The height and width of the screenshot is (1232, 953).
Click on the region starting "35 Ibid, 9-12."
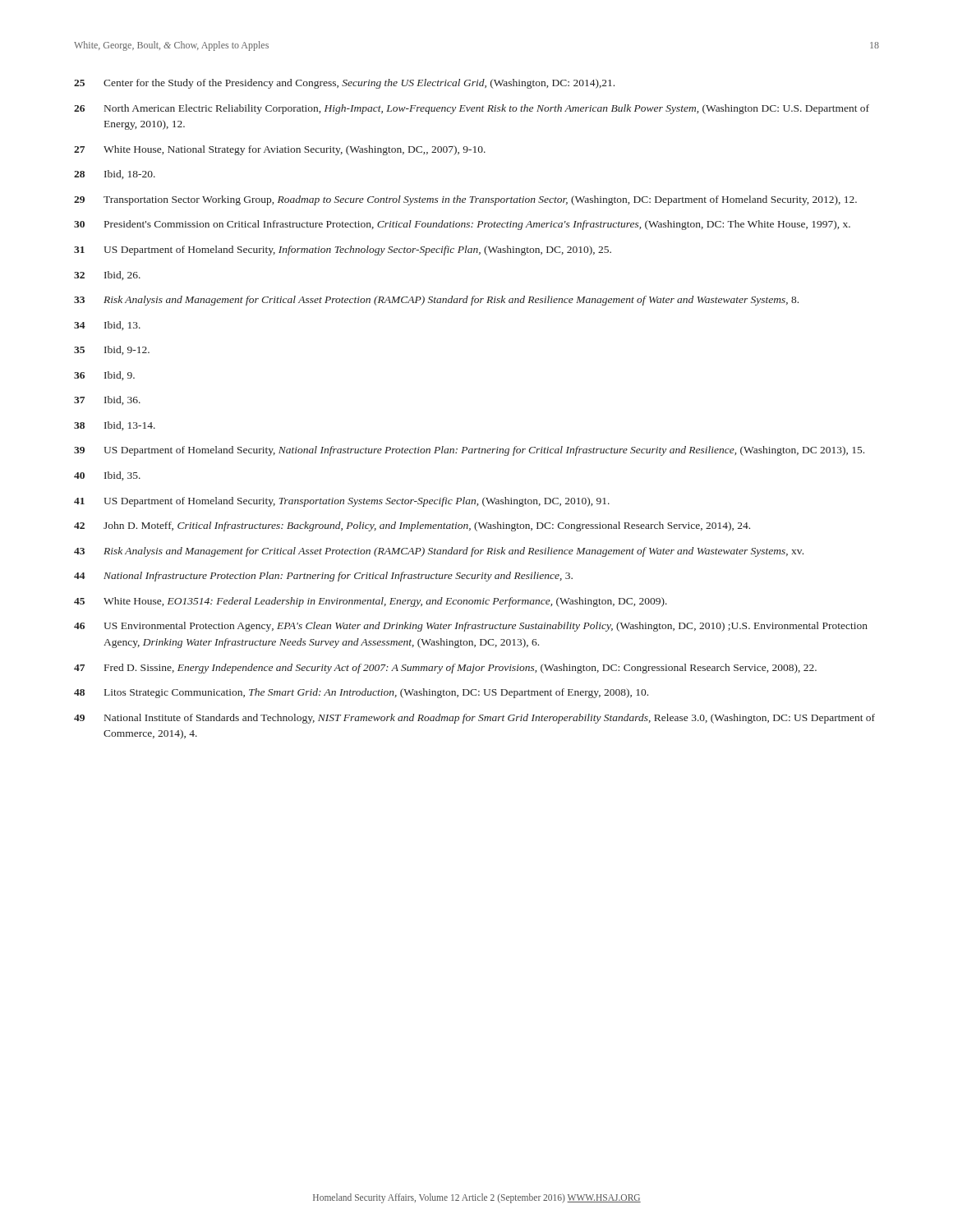pos(112,350)
